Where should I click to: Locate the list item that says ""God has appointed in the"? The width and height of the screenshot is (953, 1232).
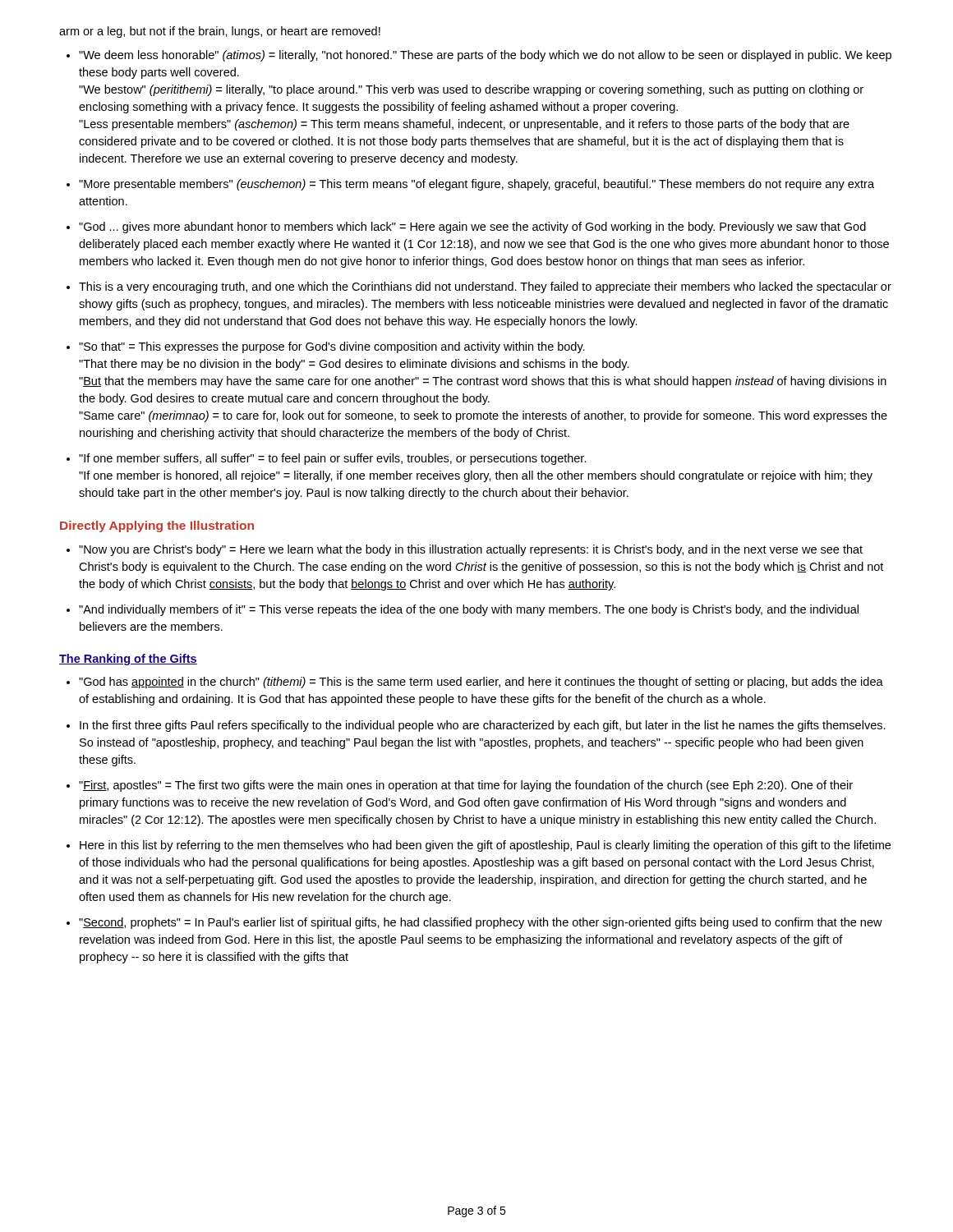[x=481, y=691]
